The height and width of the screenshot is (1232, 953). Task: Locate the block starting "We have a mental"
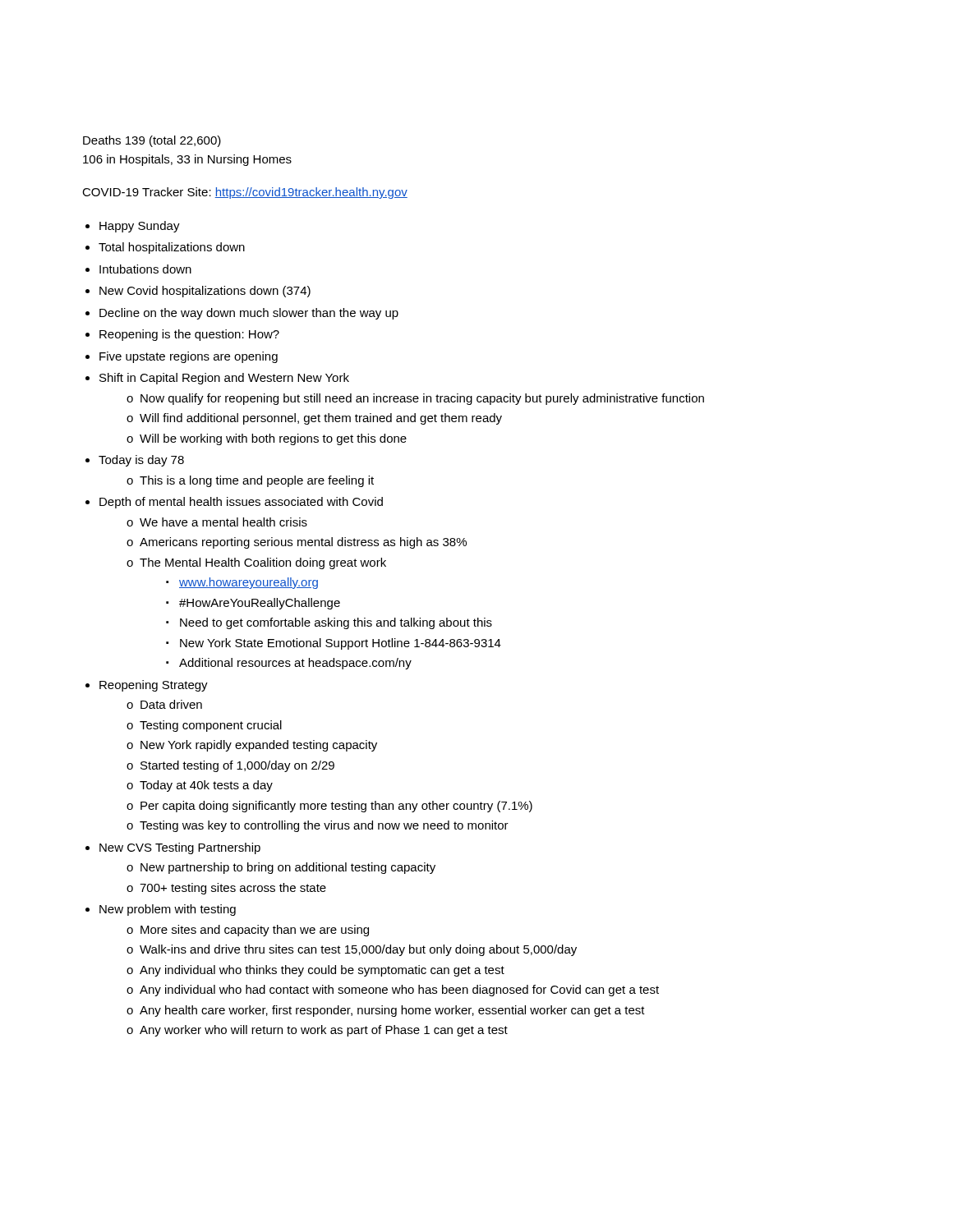(223, 522)
